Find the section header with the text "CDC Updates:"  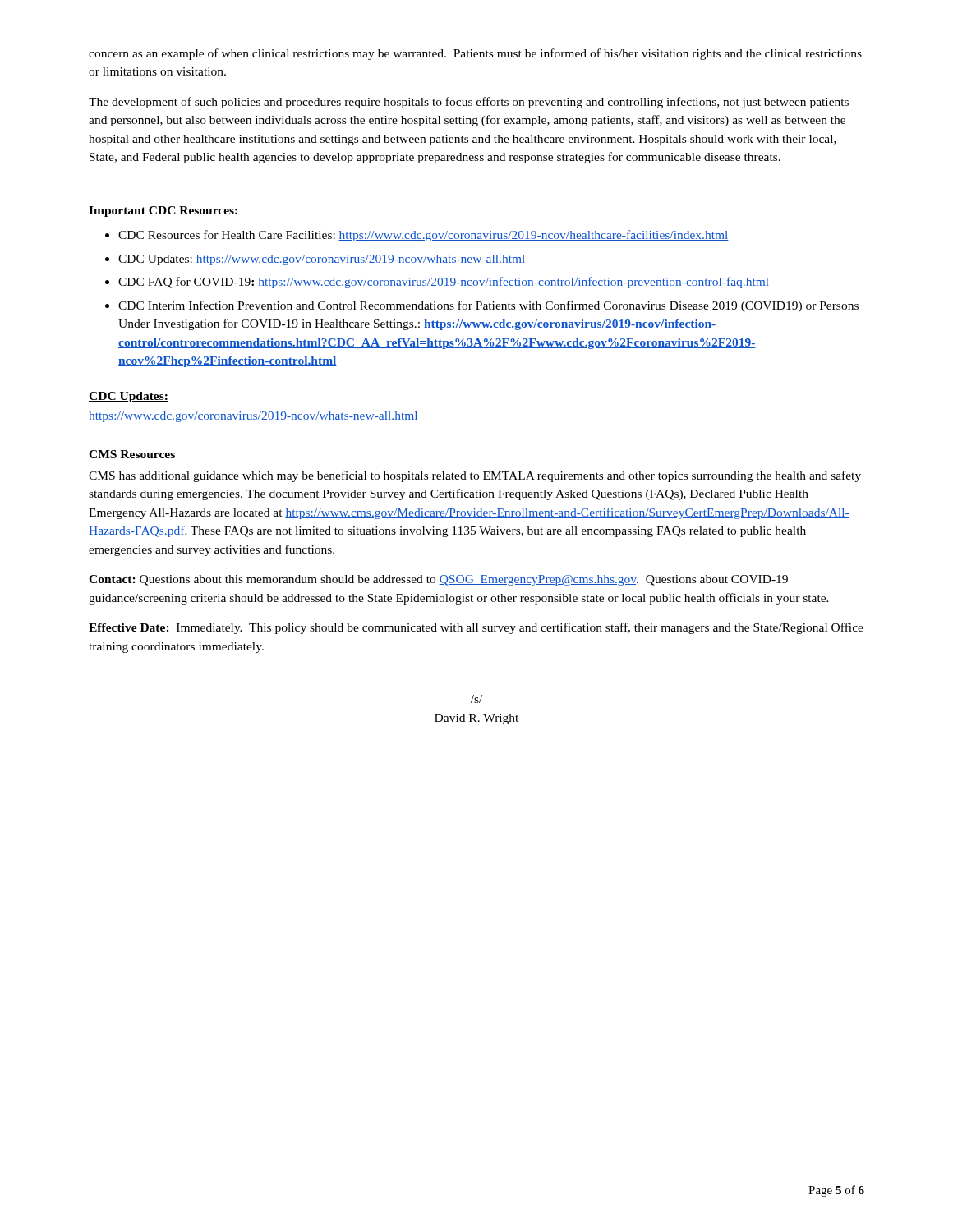tap(129, 397)
